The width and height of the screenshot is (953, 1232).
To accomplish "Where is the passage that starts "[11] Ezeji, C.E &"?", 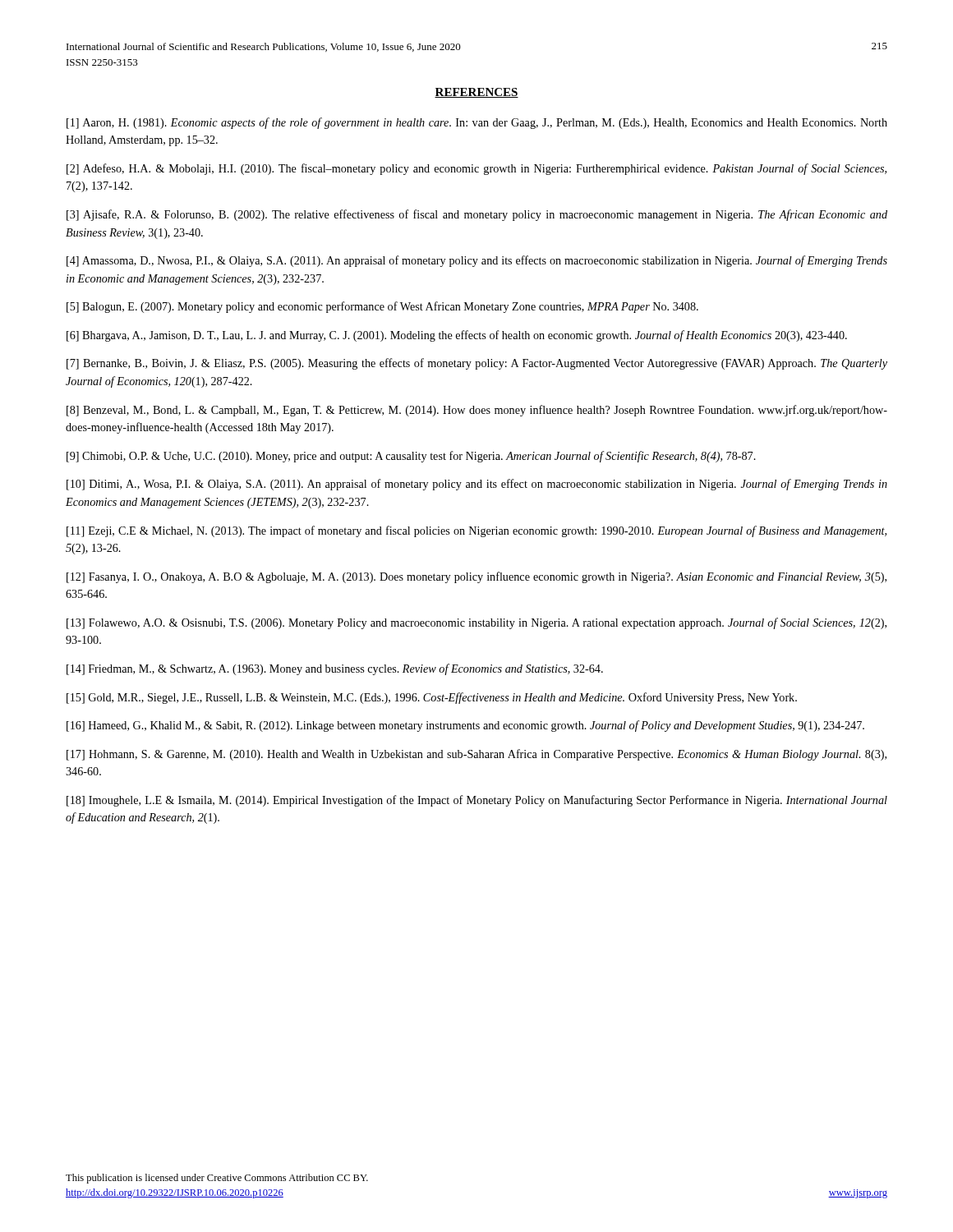I will tap(476, 539).
